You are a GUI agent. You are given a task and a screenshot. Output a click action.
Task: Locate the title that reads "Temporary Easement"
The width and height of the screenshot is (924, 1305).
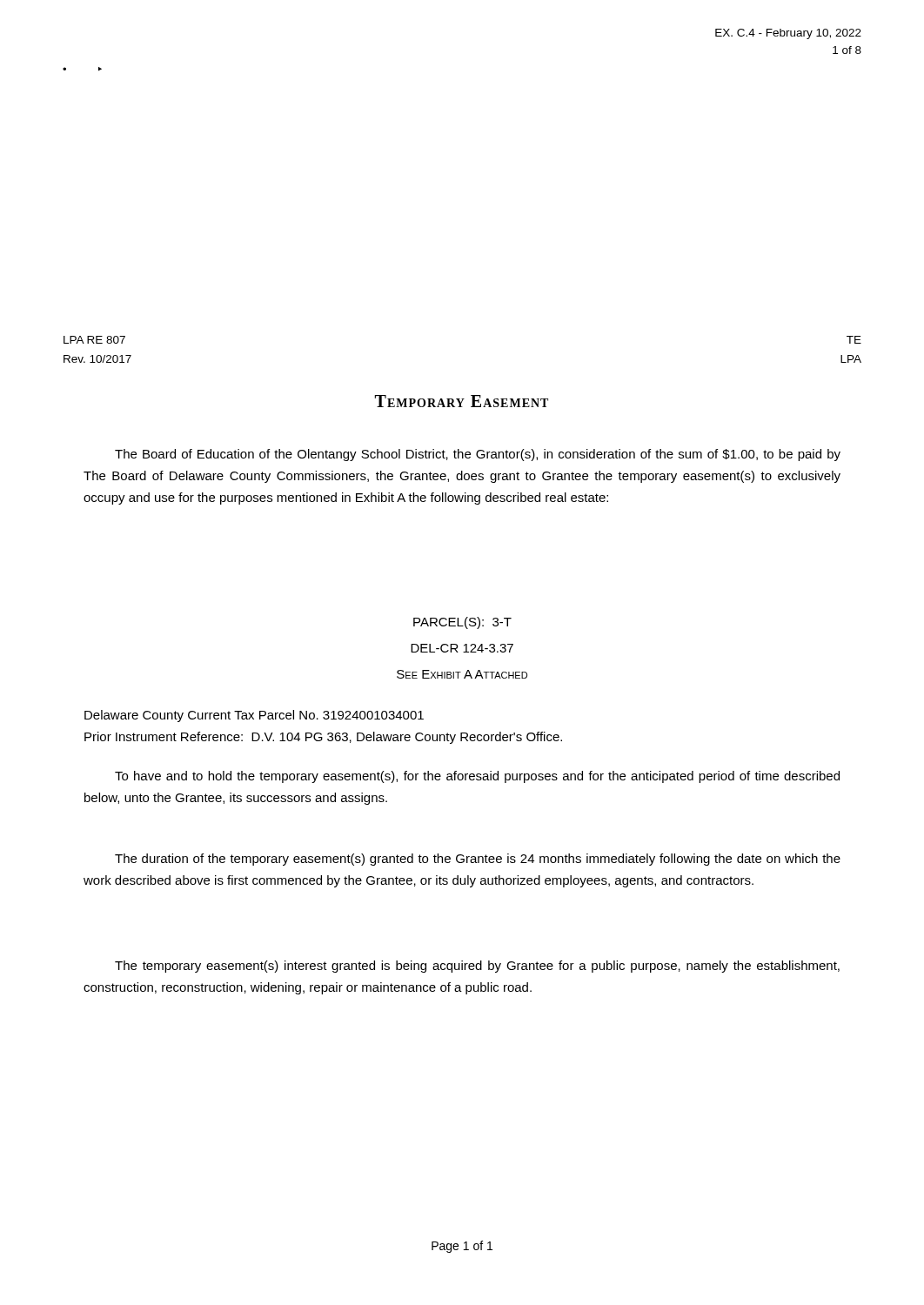pos(462,401)
